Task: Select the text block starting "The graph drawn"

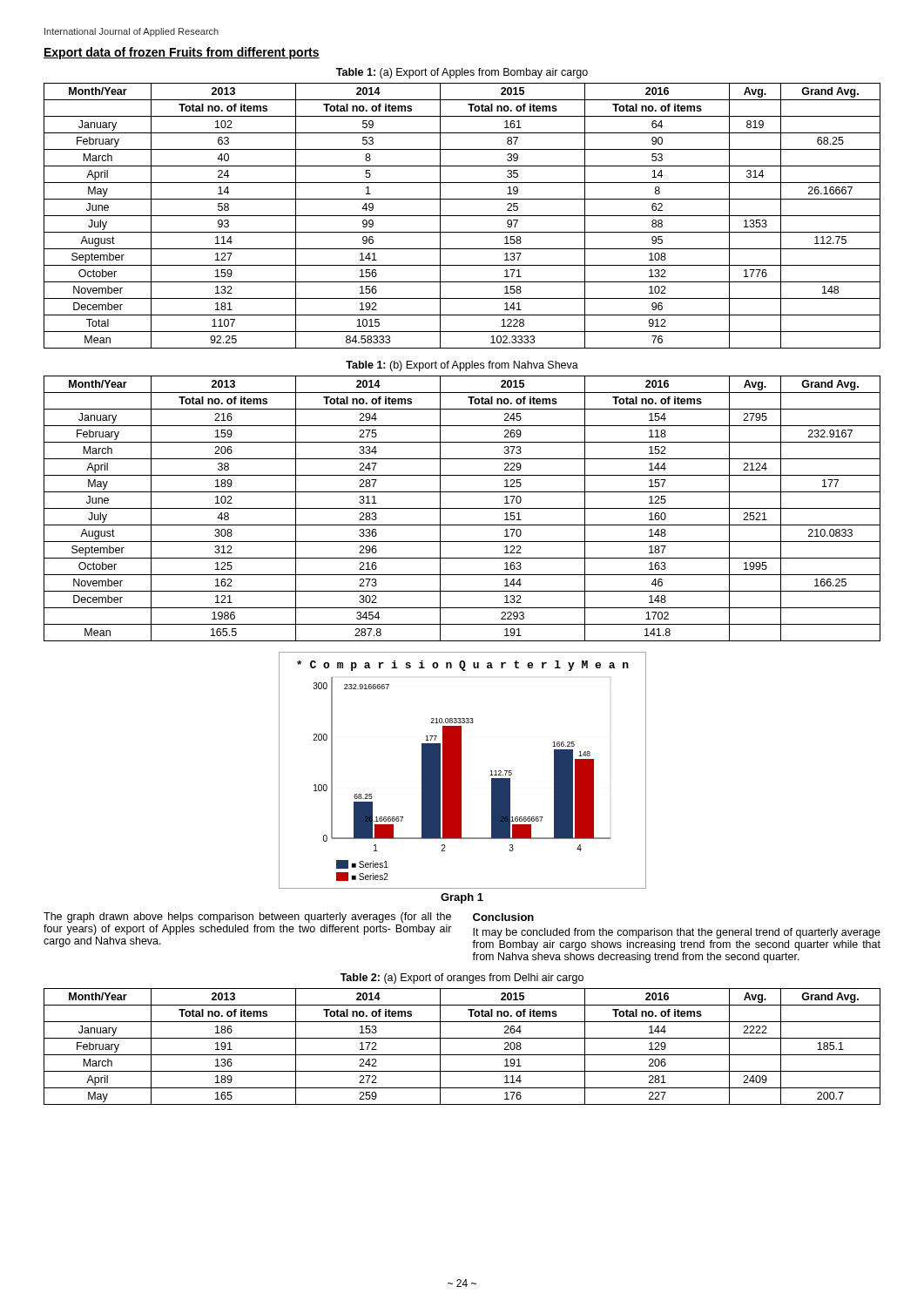Action: [248, 929]
